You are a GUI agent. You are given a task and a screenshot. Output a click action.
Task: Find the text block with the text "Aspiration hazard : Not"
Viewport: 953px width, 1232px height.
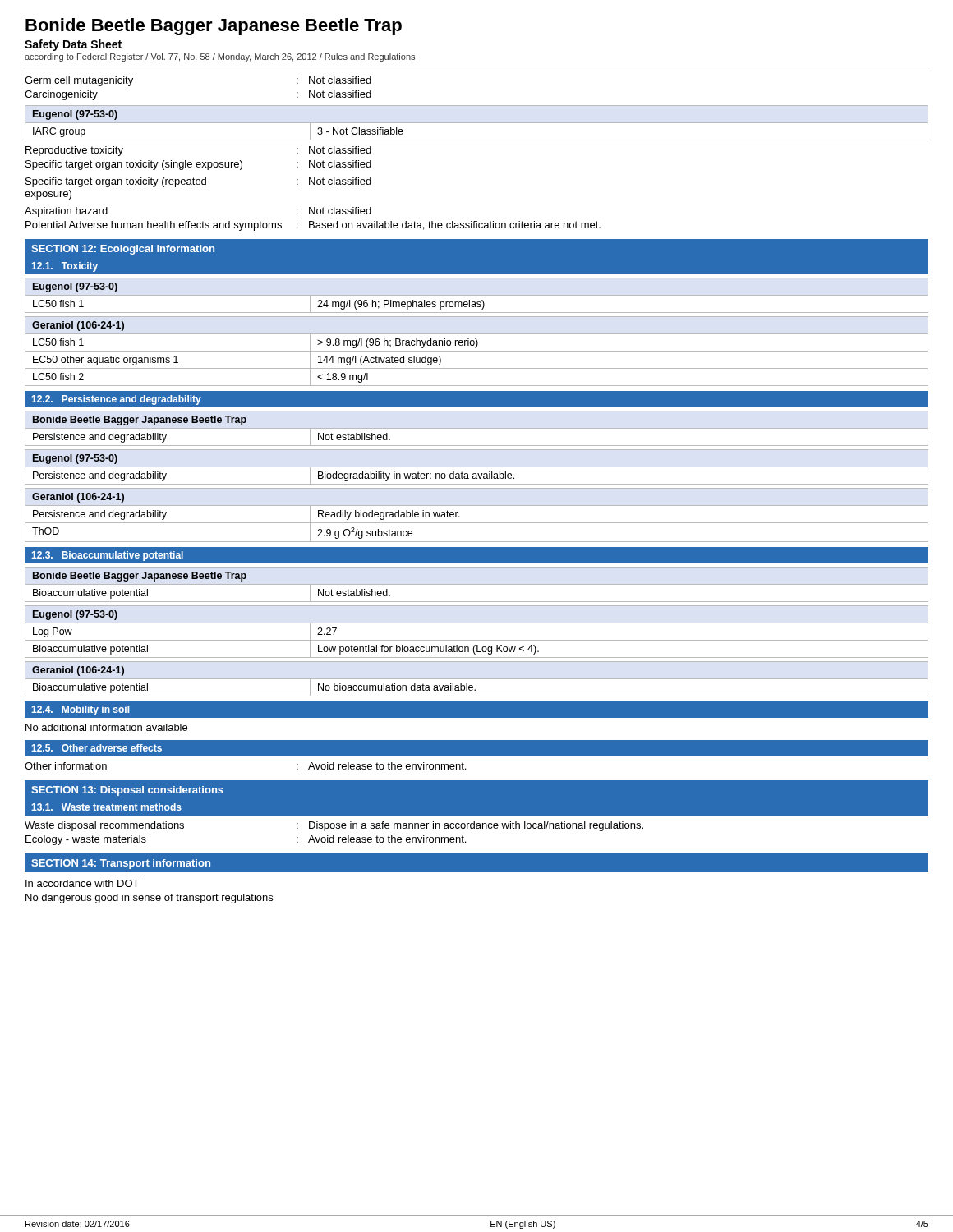(x=198, y=211)
